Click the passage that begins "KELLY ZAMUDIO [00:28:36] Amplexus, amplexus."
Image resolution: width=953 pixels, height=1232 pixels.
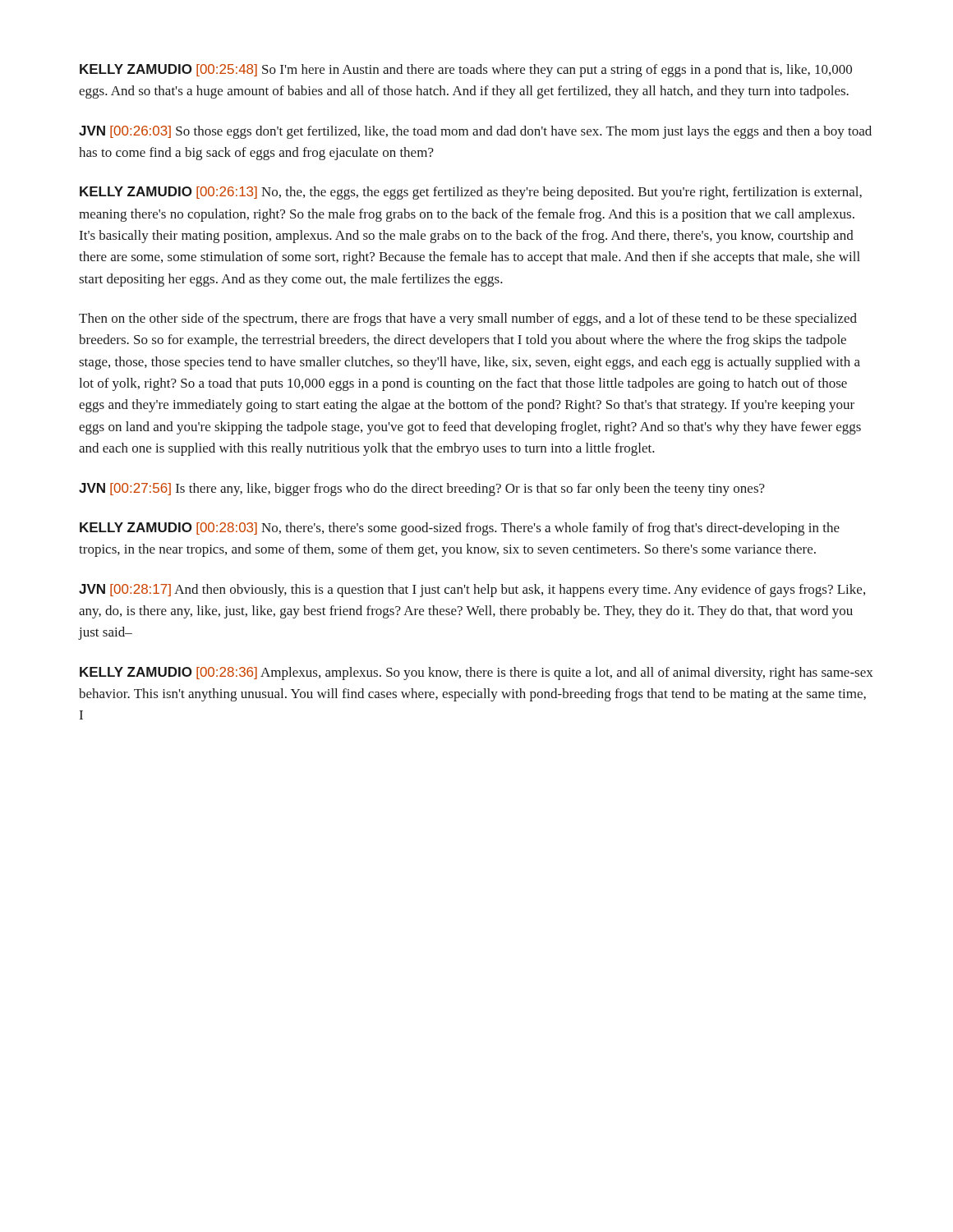coord(476,693)
